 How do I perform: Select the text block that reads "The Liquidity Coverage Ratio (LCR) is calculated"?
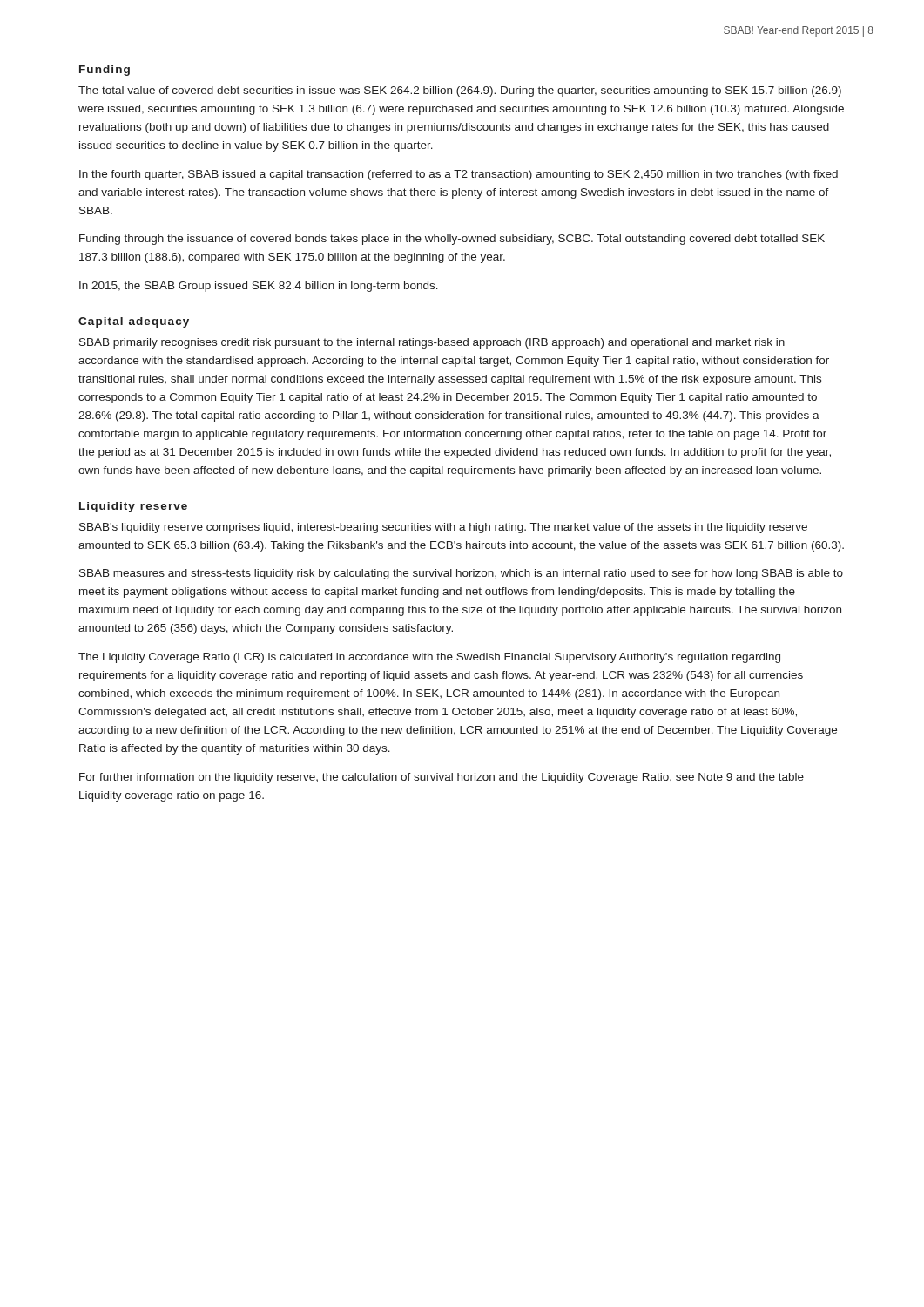coord(458,702)
